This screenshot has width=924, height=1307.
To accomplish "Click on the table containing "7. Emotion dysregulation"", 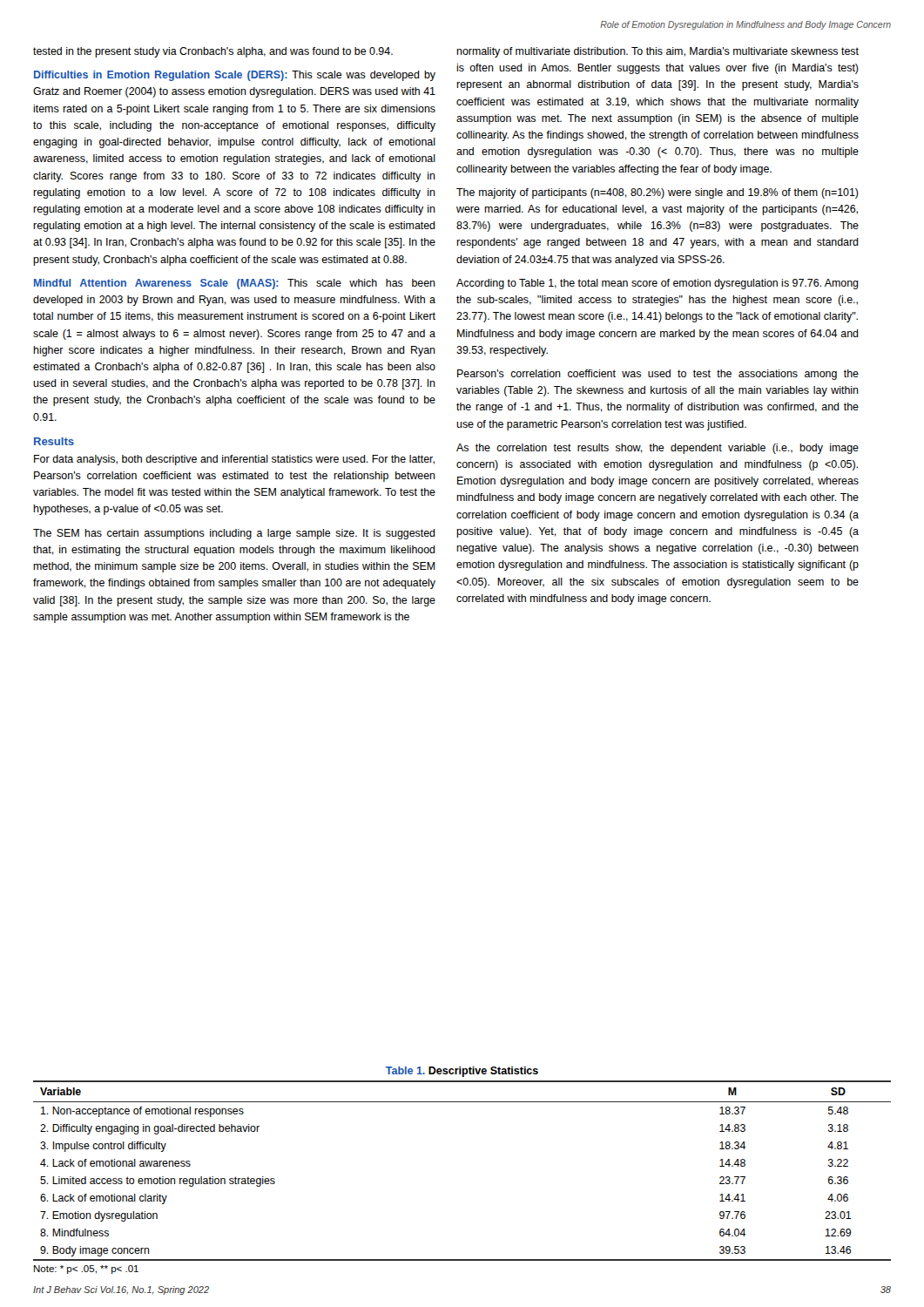I will 462,1171.
